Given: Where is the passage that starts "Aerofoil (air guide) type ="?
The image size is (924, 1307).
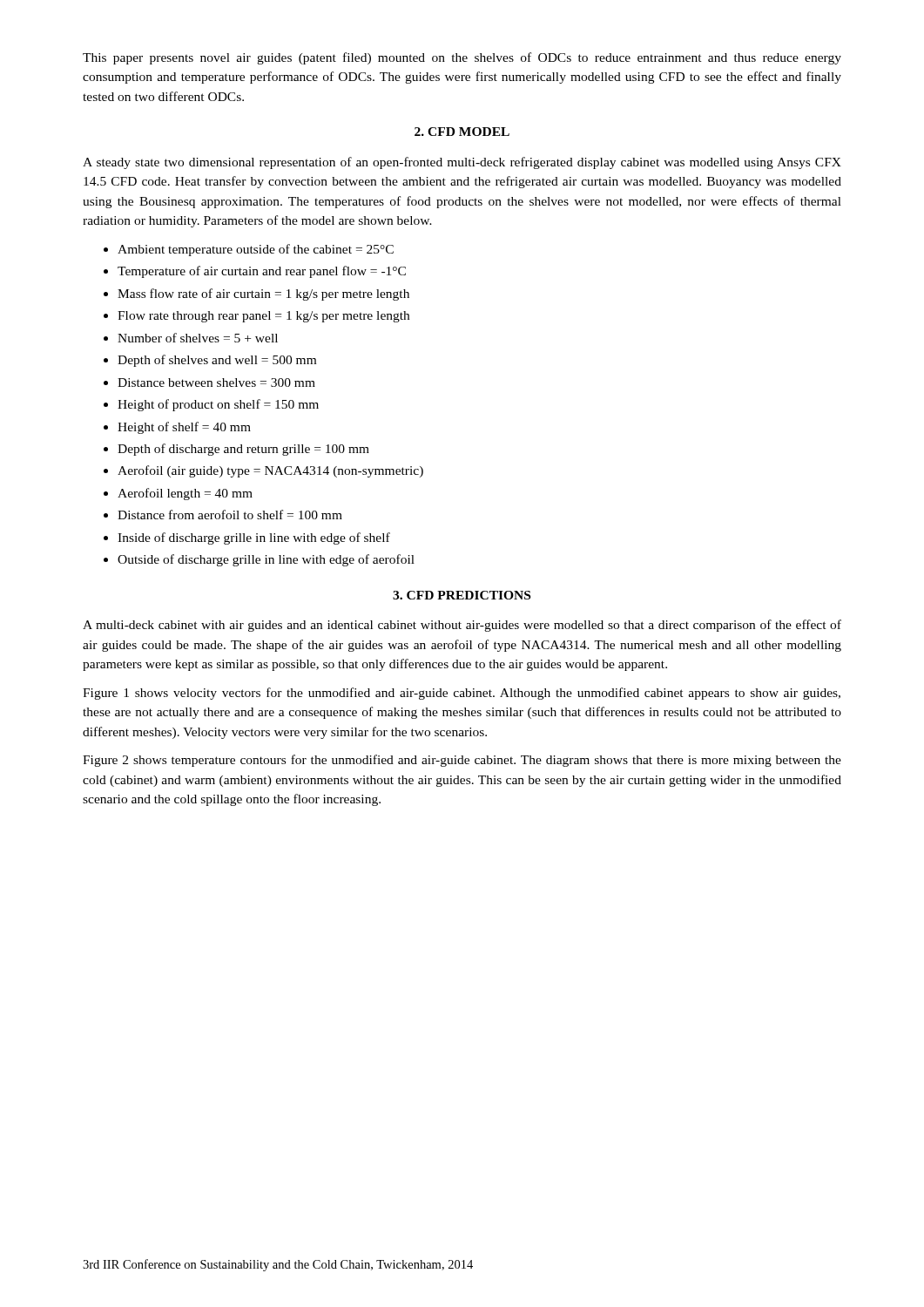Looking at the screenshot, I should tap(271, 470).
